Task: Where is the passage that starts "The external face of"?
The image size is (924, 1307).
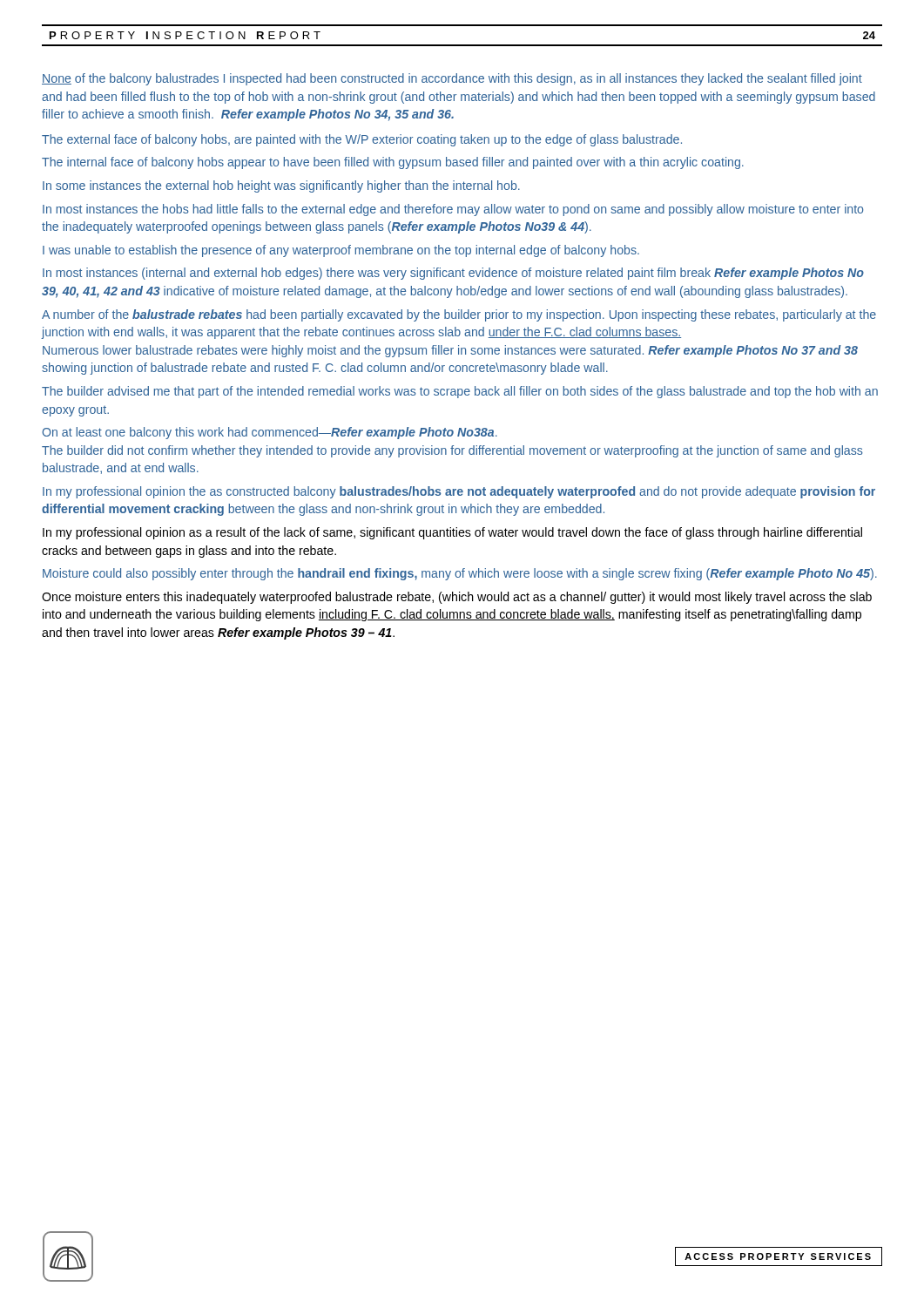Action: click(x=362, y=139)
